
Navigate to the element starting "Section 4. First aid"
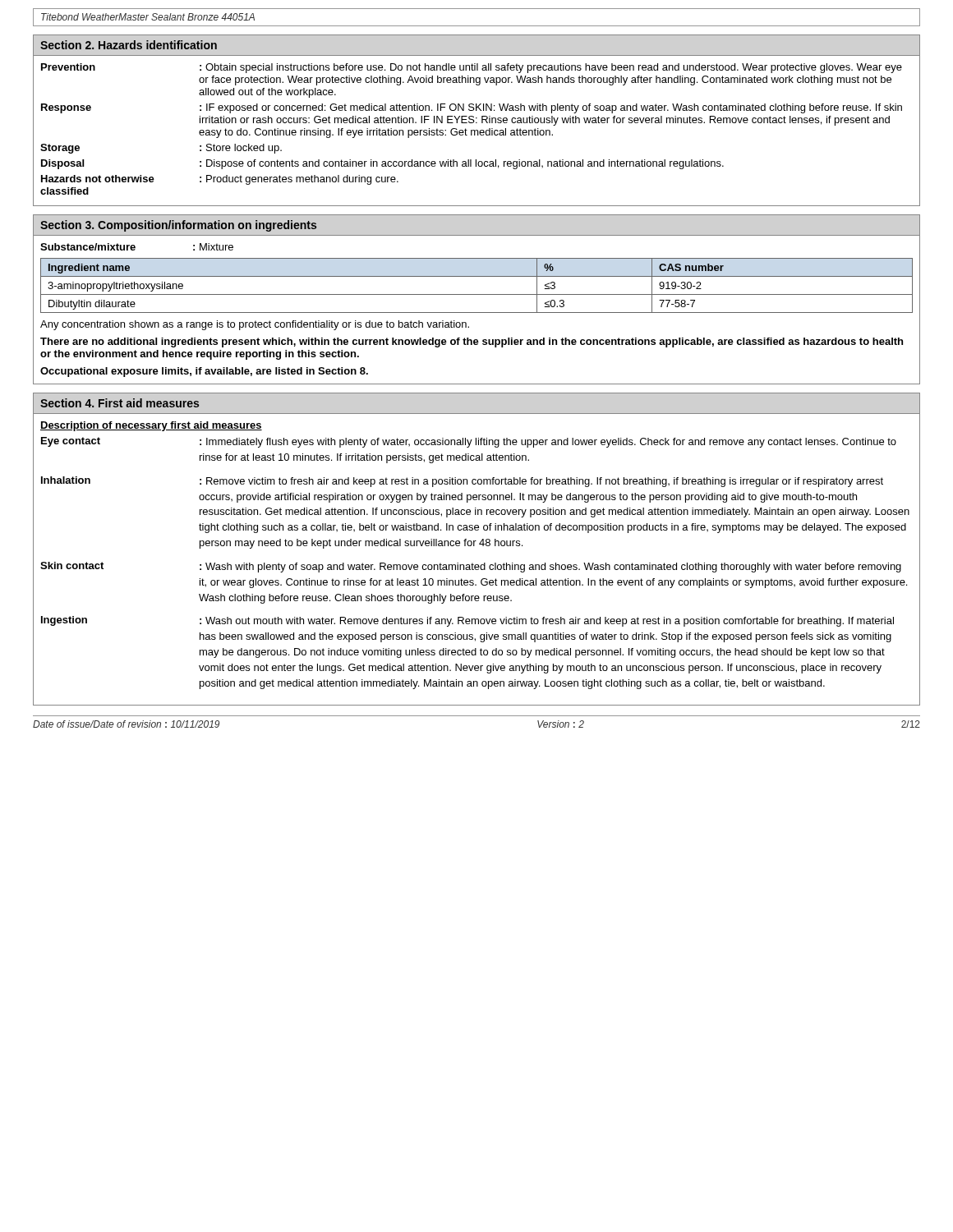[x=120, y=403]
